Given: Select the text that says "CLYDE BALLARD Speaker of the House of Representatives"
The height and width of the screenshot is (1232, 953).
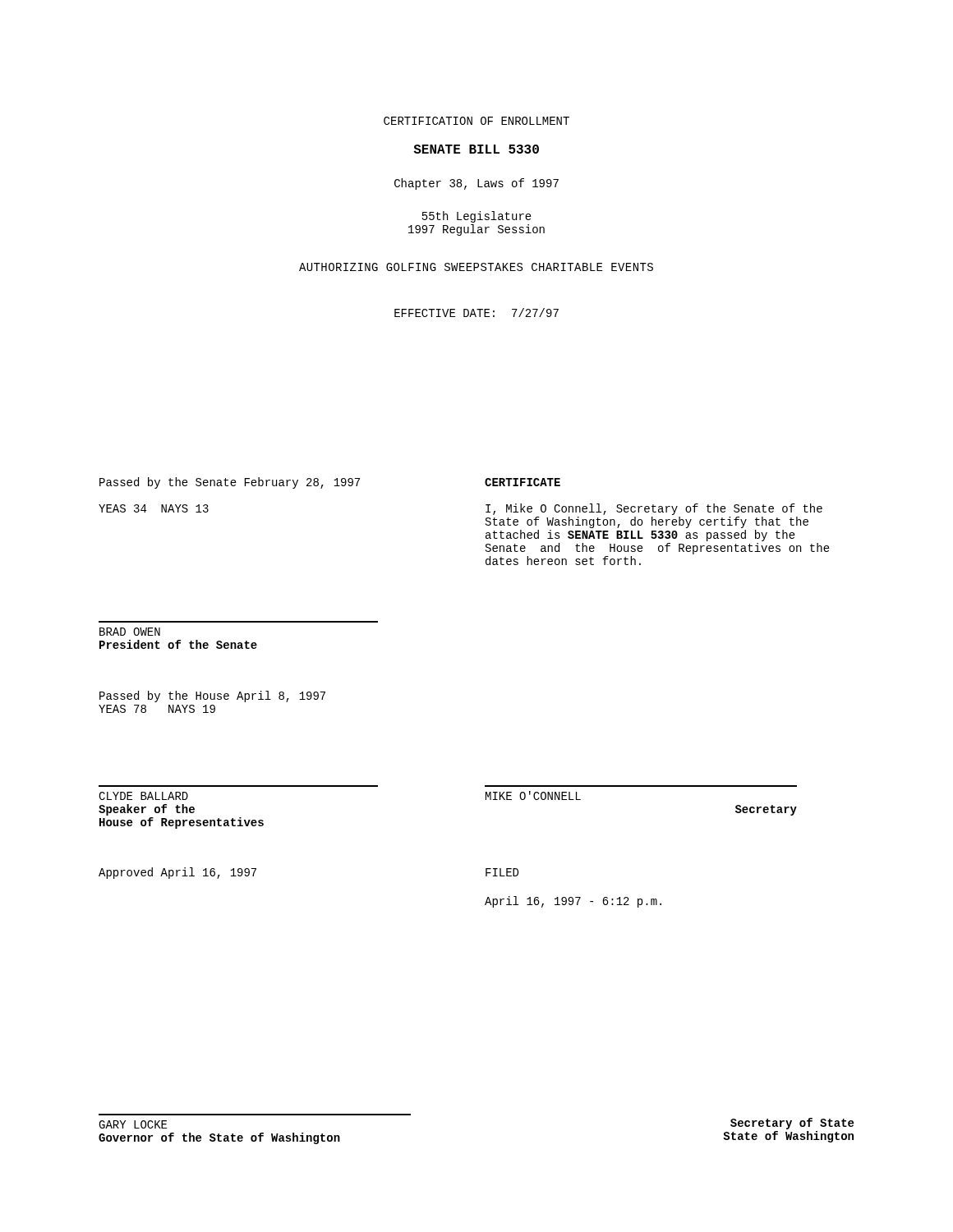Looking at the screenshot, I should (143, 796).
